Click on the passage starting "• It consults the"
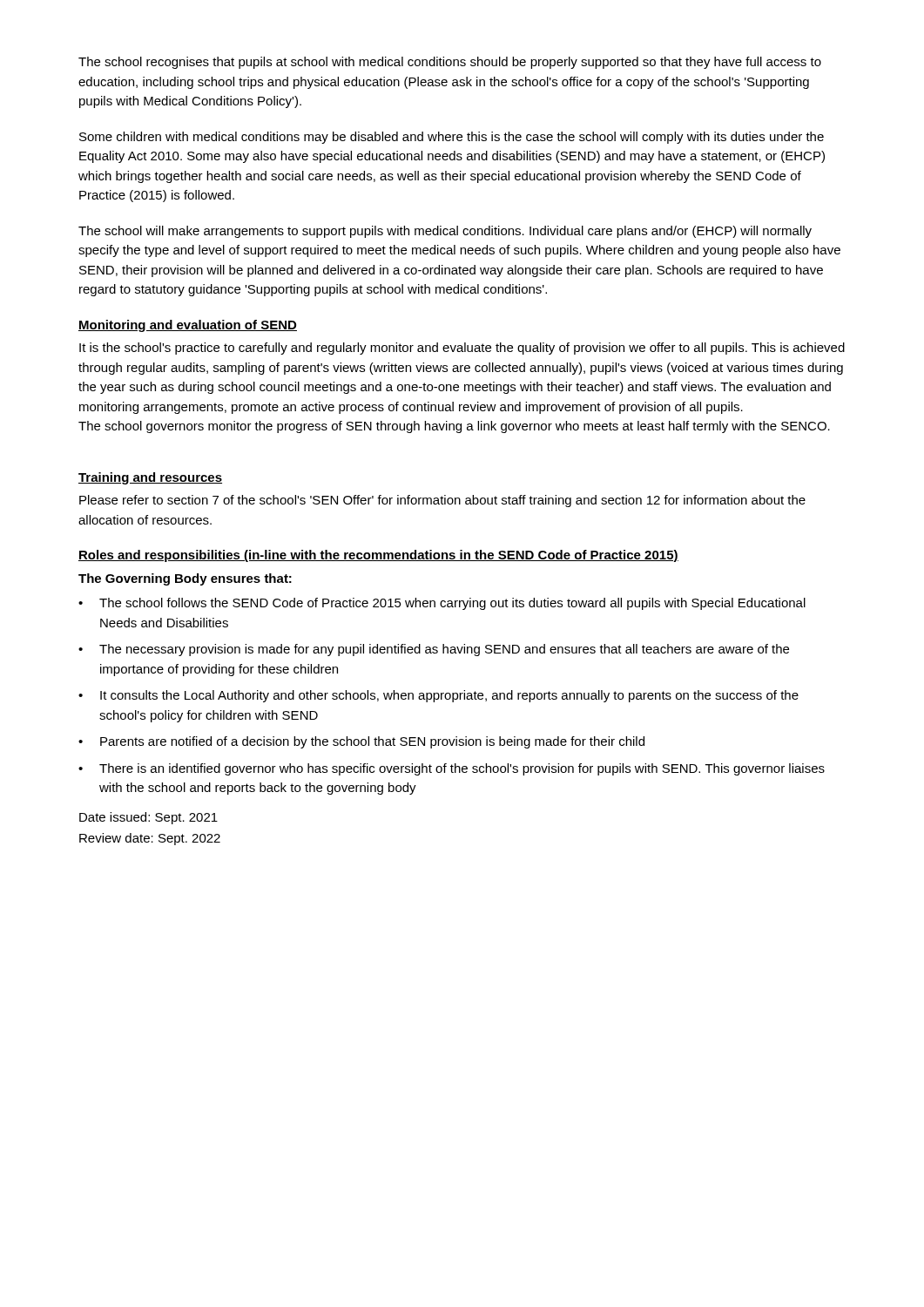This screenshot has height=1307, width=924. 462,705
